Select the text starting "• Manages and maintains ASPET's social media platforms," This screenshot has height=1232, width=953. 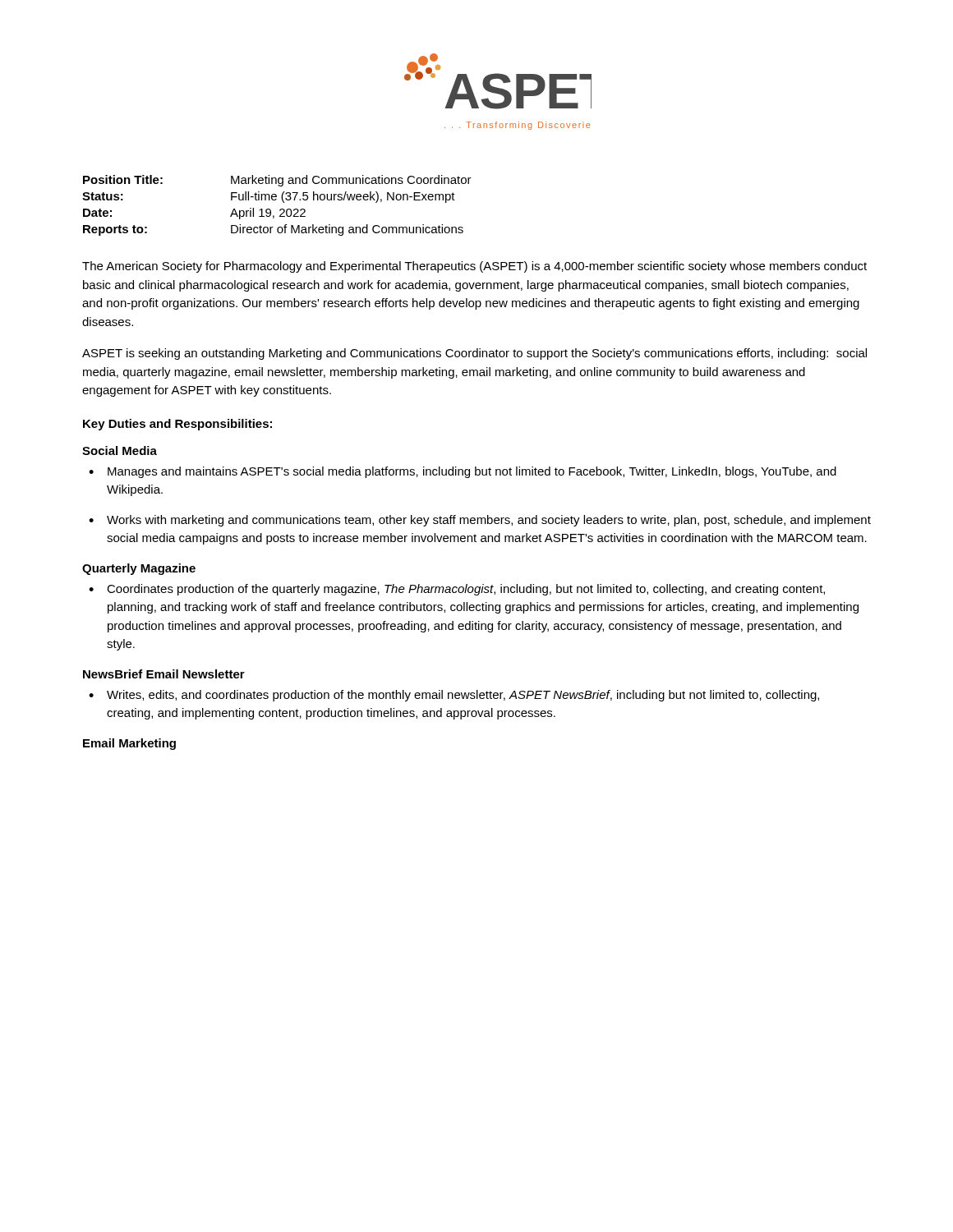point(480,480)
